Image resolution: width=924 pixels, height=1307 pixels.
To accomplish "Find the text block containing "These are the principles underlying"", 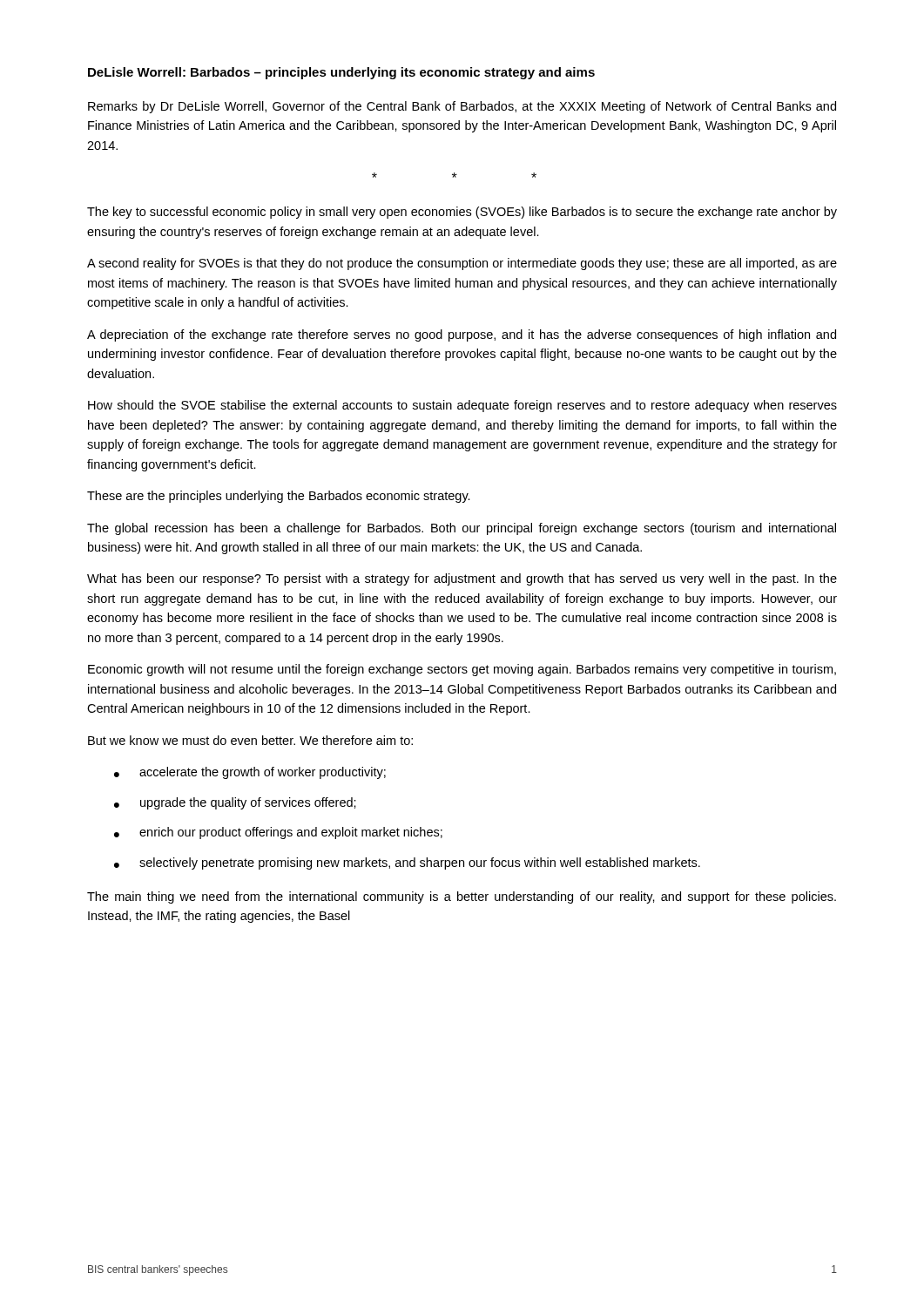I will [x=279, y=496].
